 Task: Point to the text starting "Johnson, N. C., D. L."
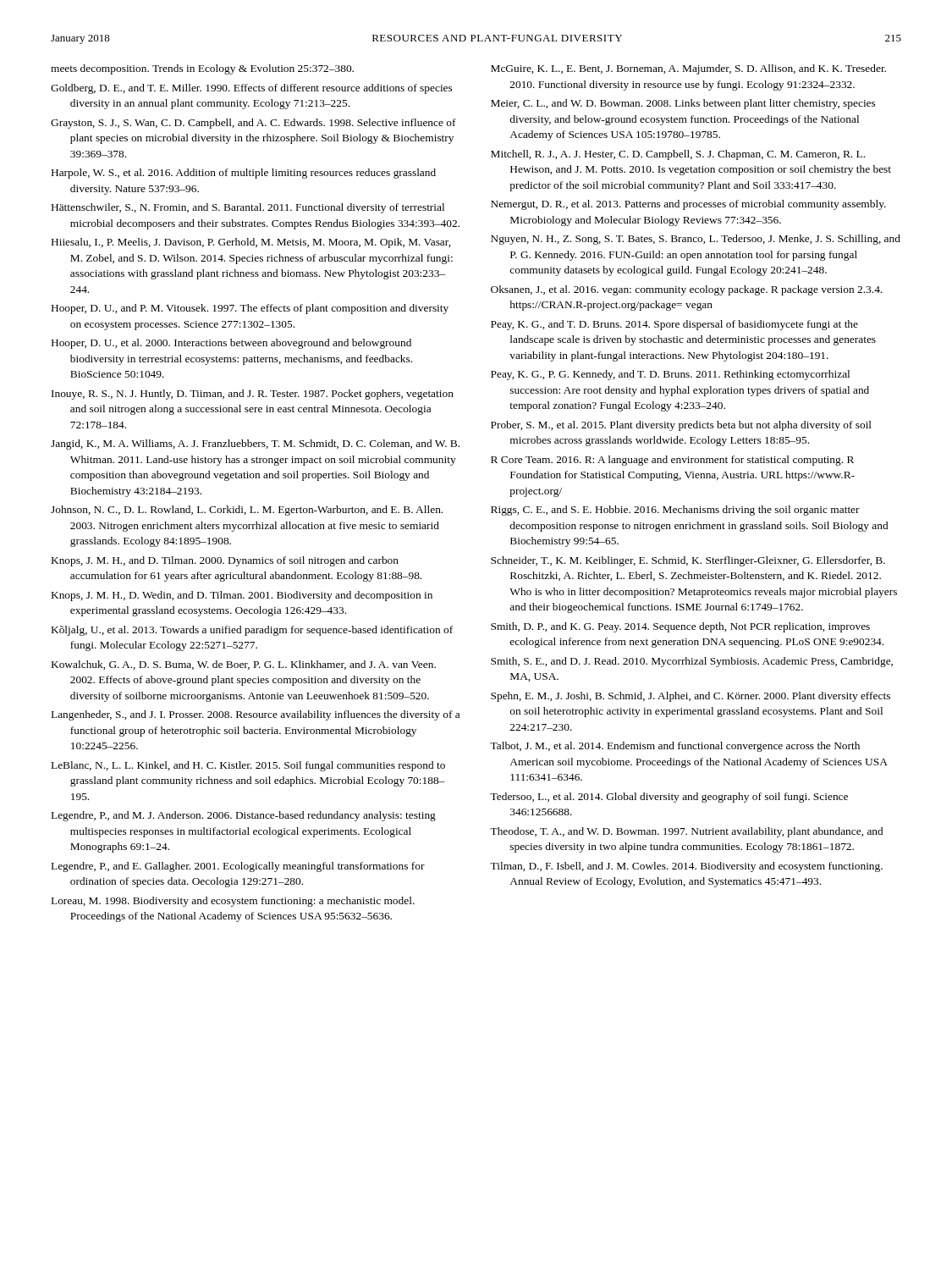[x=247, y=525]
